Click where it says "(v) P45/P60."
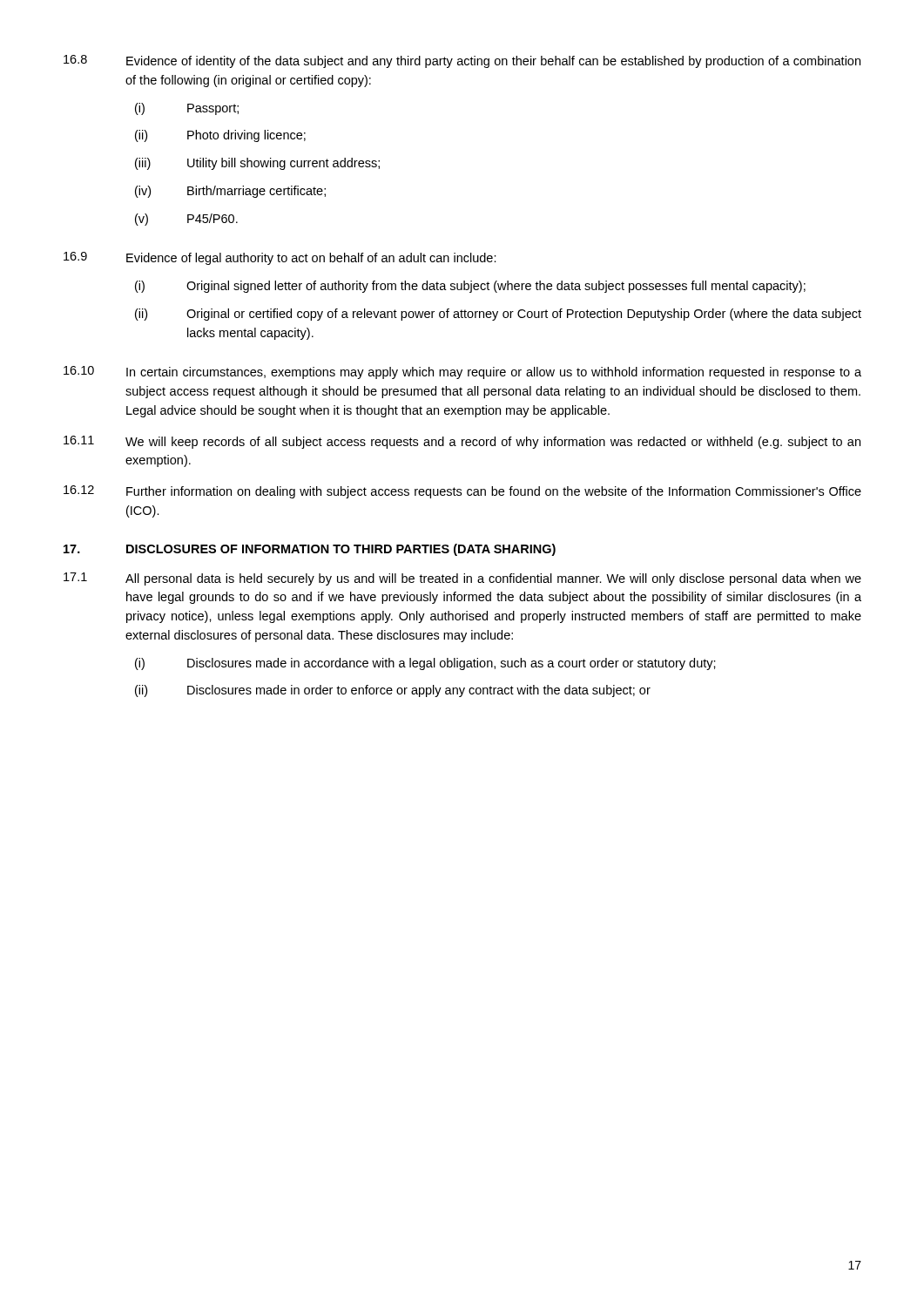Viewport: 924px width, 1307px height. point(186,220)
